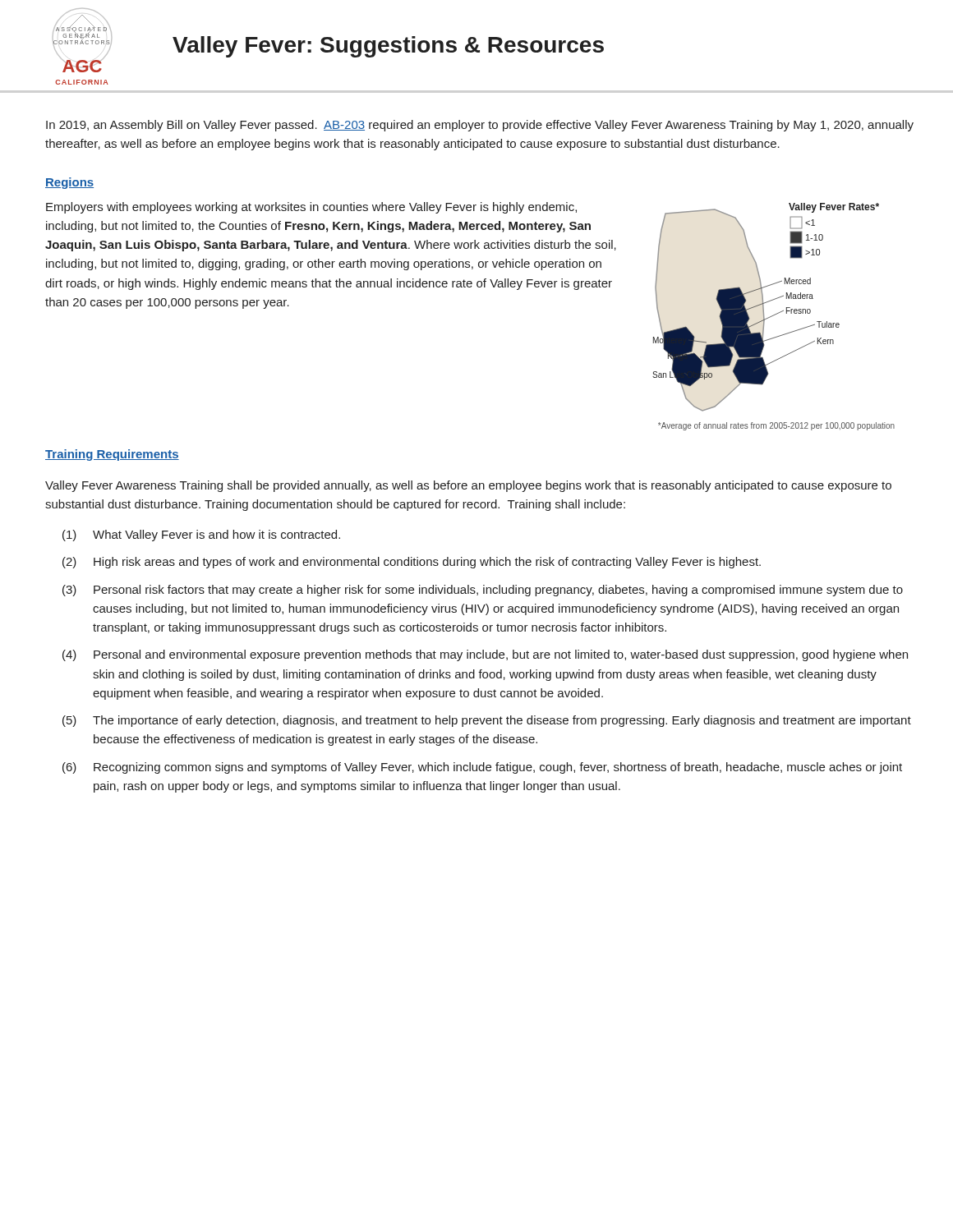Click on the list item containing "(5) The importance of early"
The image size is (953, 1232).
(489, 730)
